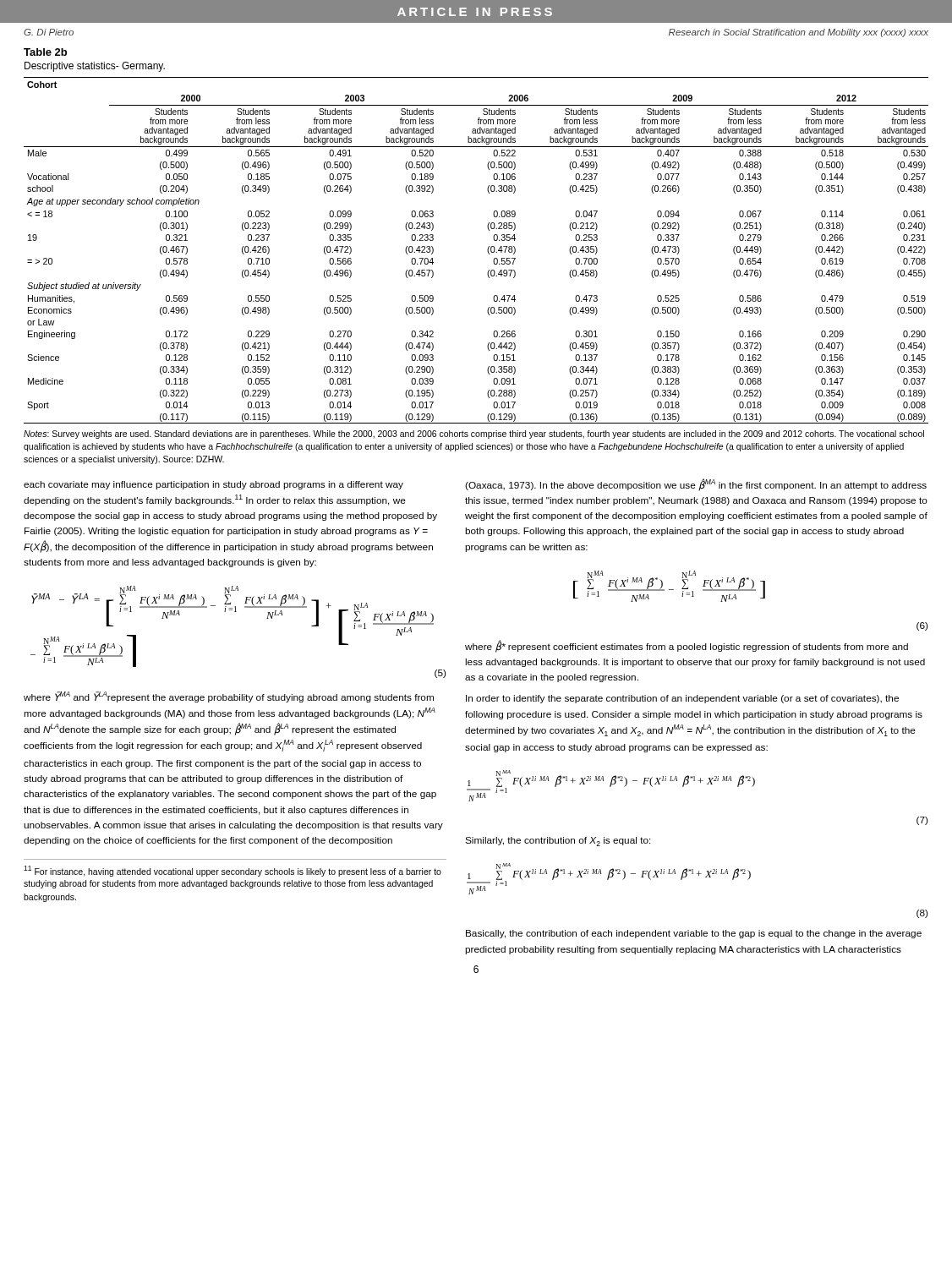Find "Descriptive statistics- Germany." on this page
Image resolution: width=952 pixels, height=1268 pixels.
(x=95, y=66)
